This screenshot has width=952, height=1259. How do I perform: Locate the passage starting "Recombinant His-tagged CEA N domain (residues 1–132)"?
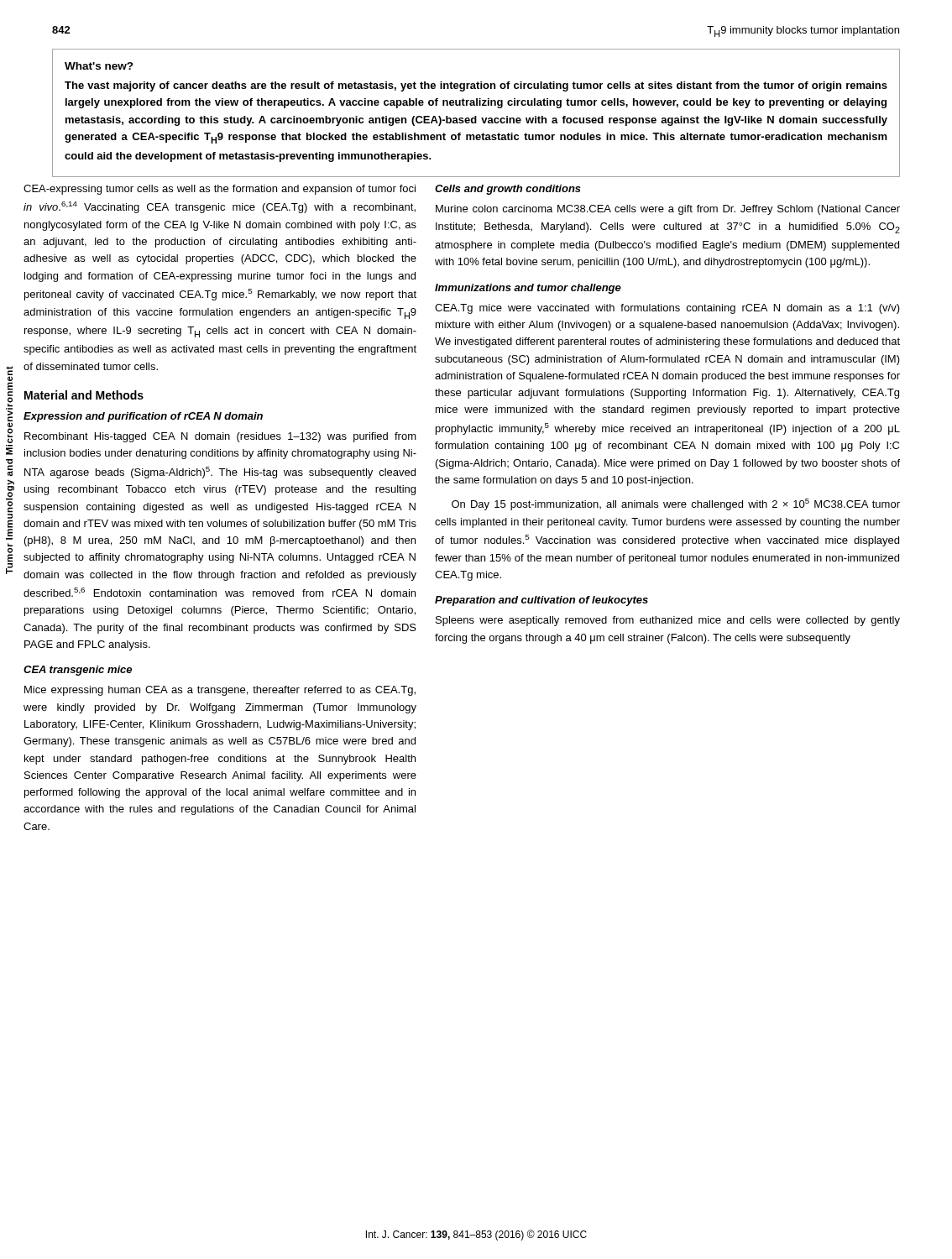220,541
